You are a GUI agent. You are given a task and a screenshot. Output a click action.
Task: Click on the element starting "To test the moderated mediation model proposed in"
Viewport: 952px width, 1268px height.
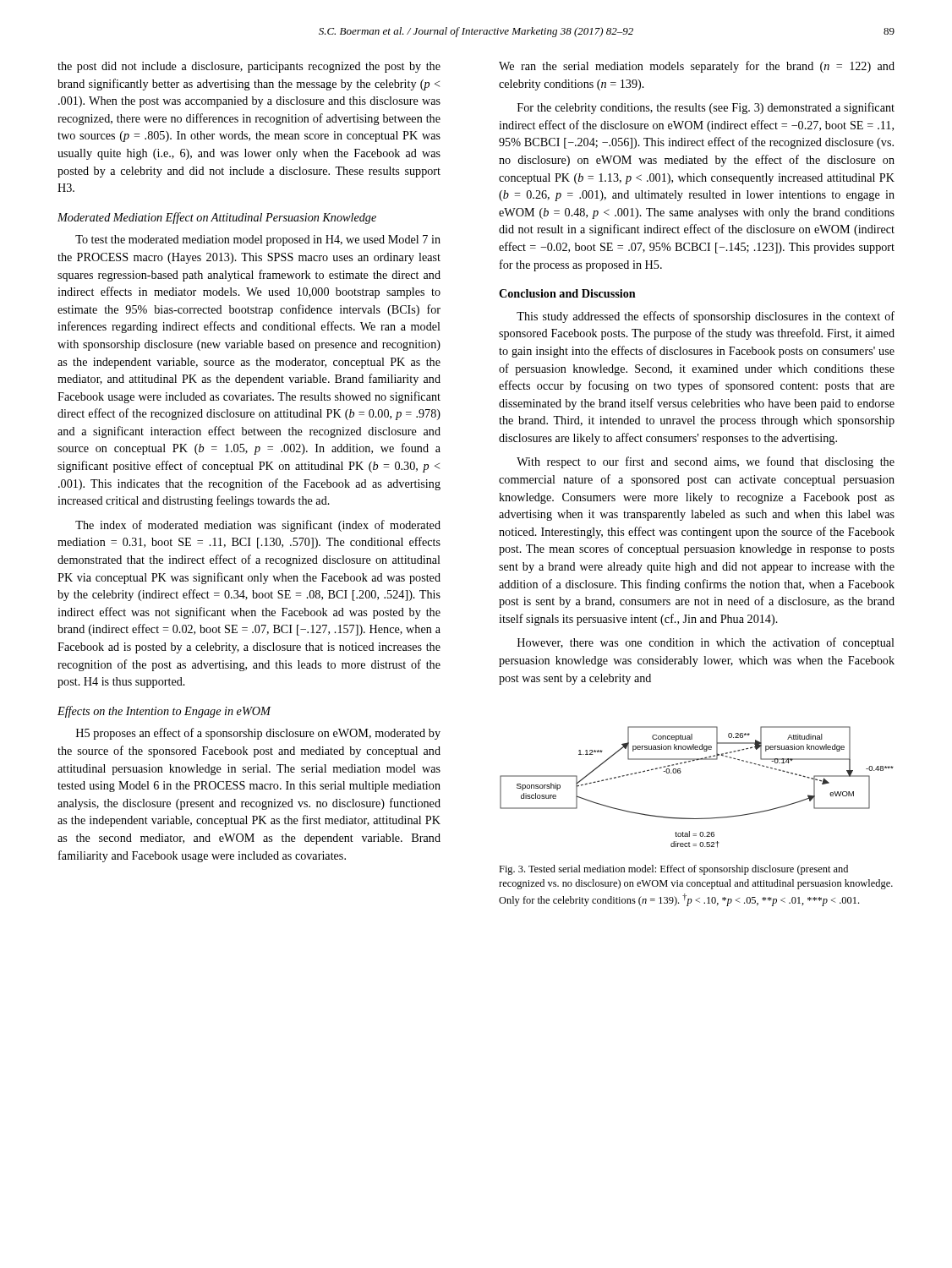click(249, 370)
